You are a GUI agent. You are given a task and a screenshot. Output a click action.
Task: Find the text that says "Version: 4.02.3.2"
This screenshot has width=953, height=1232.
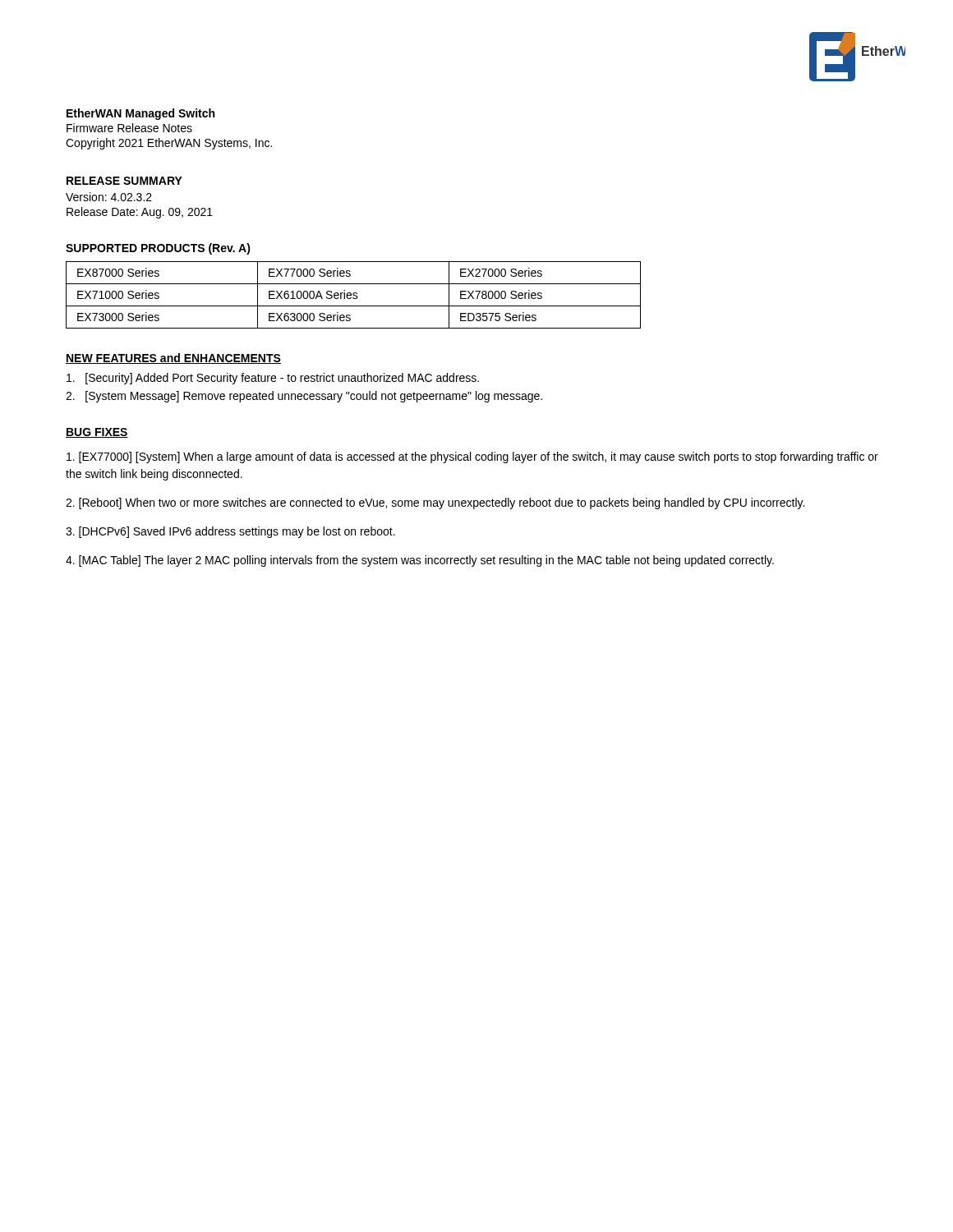pos(109,197)
